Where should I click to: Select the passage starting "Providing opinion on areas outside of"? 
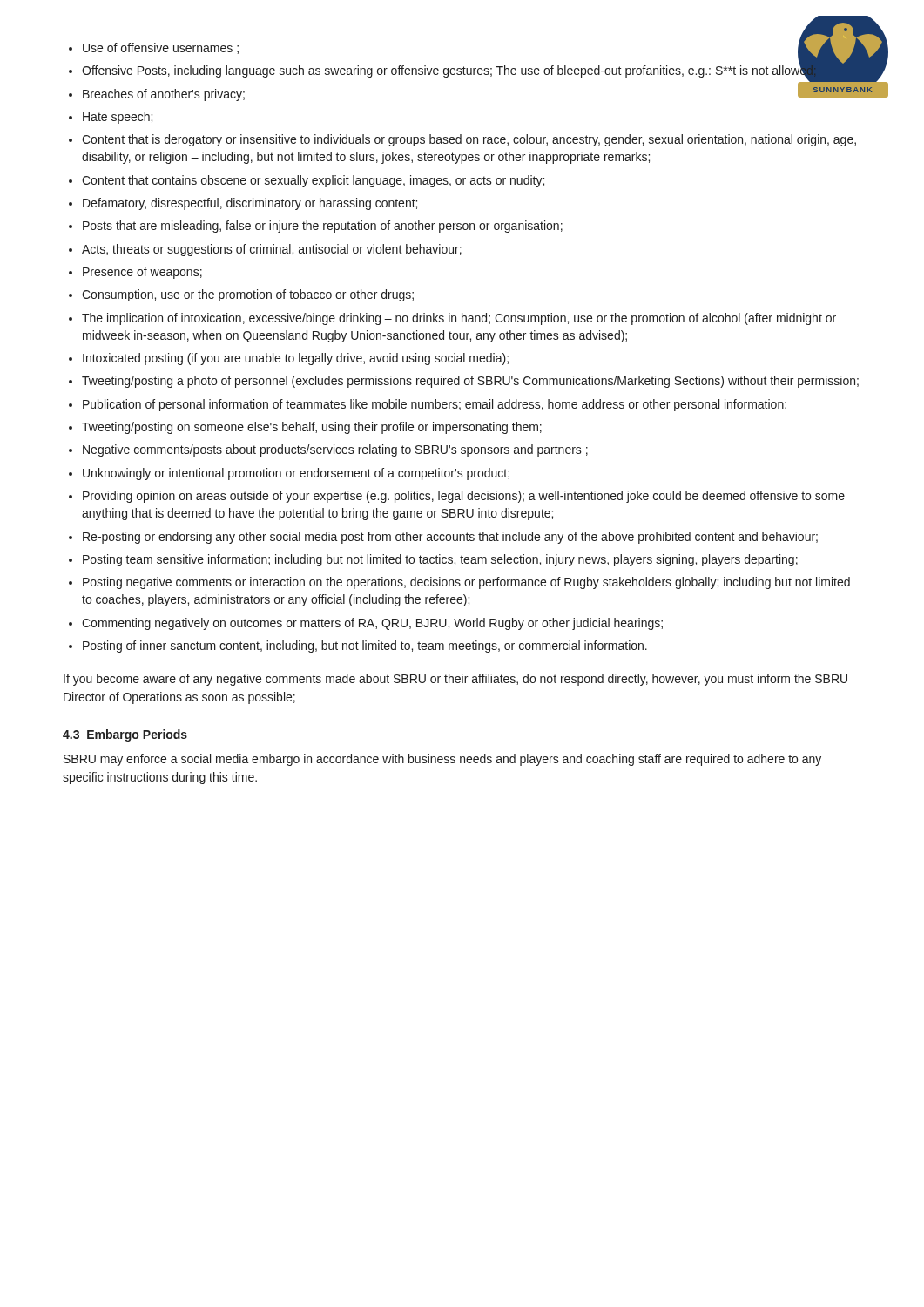463,505
